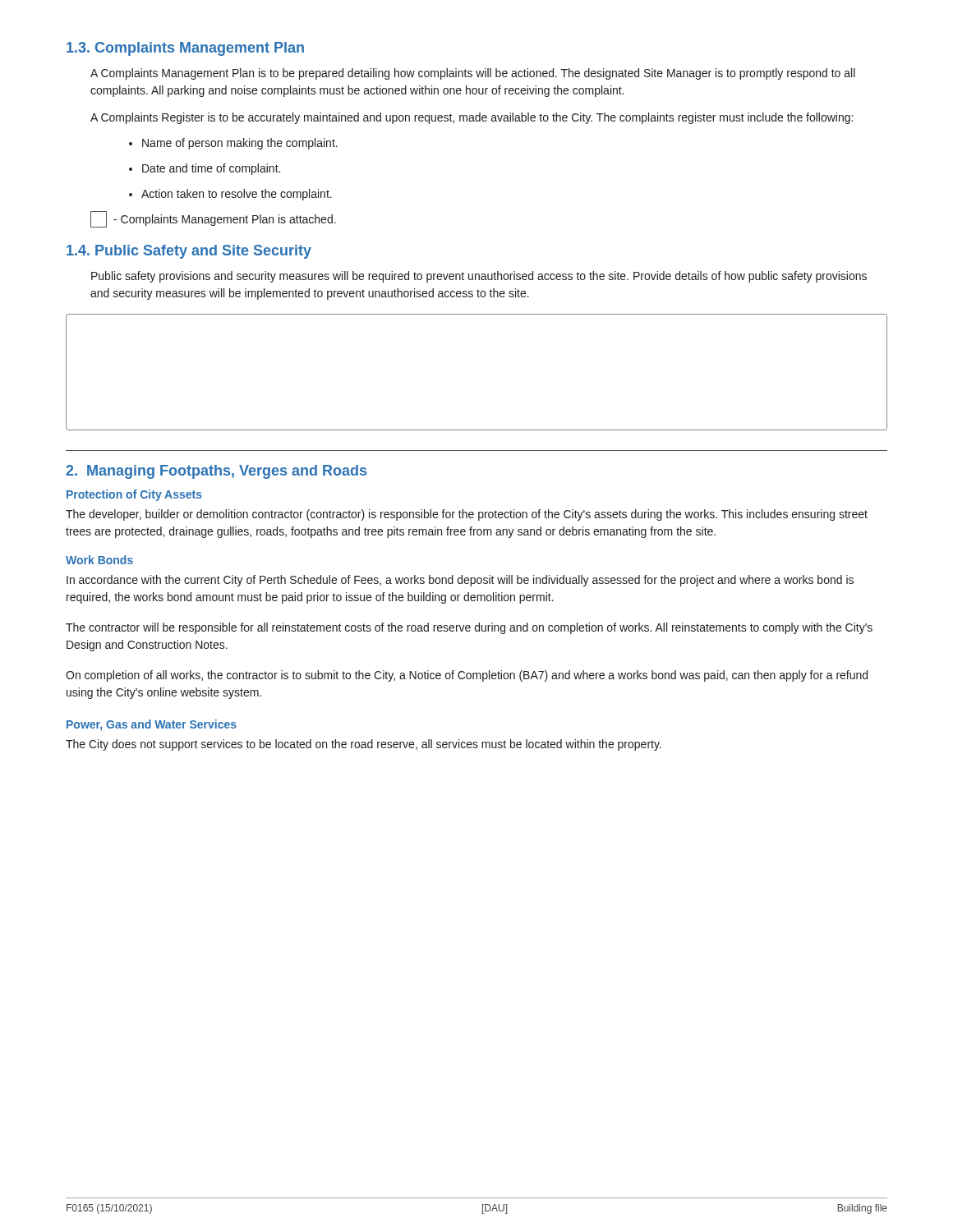Click on the section header containing "Work Bonds"
The width and height of the screenshot is (953, 1232).
(x=99, y=560)
